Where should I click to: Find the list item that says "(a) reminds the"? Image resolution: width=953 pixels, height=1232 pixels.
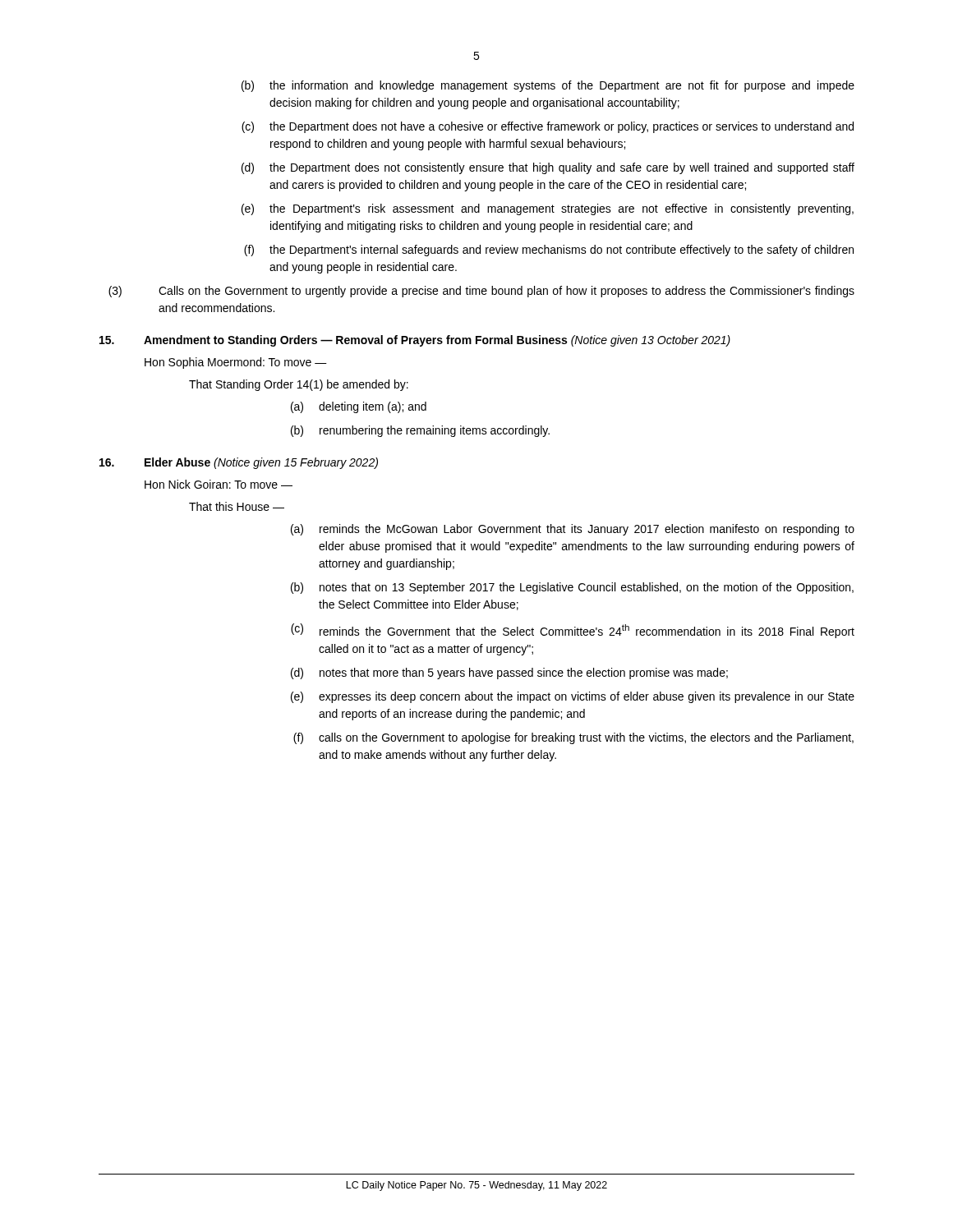pos(546,547)
